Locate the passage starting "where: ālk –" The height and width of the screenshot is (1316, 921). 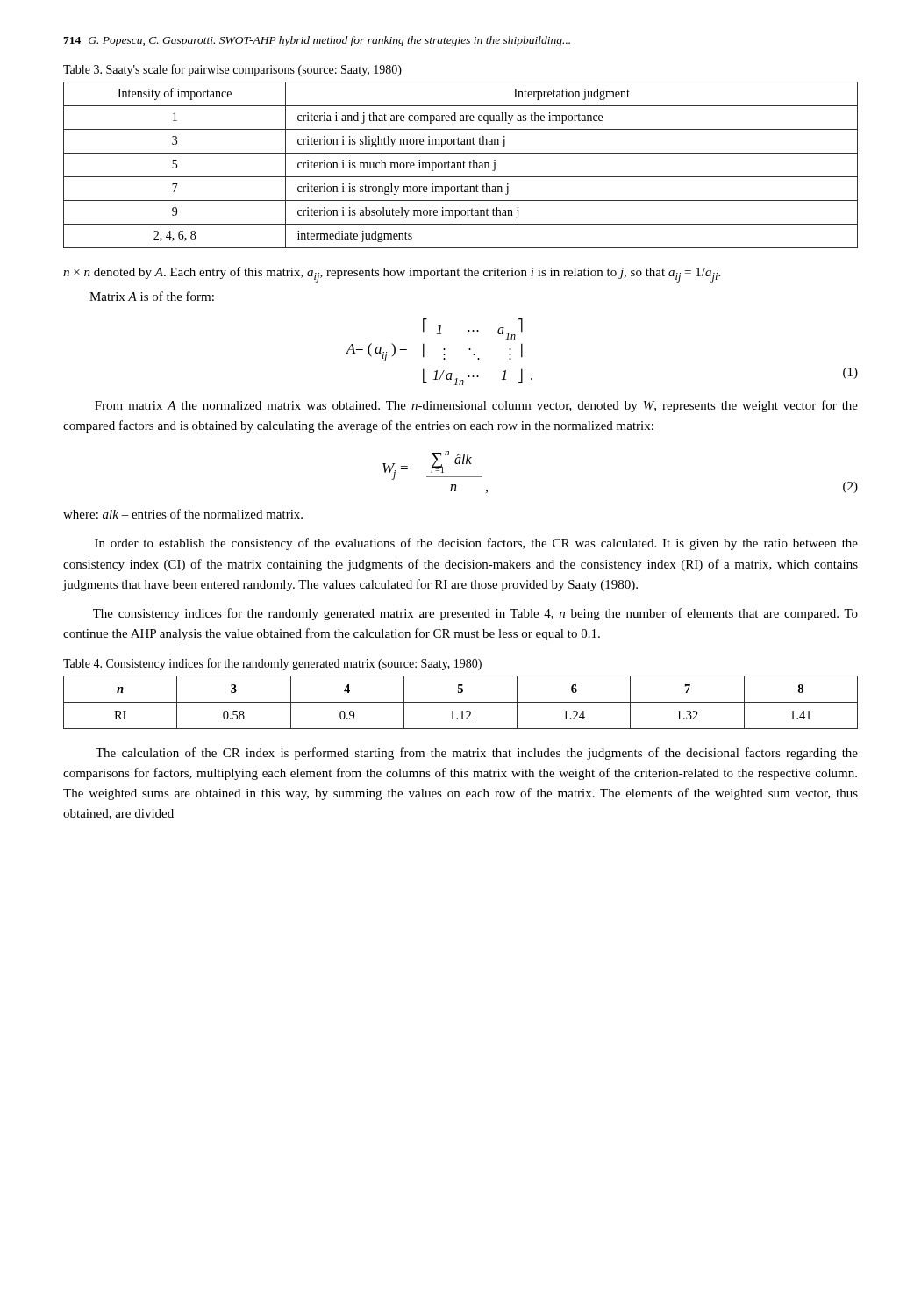(183, 514)
